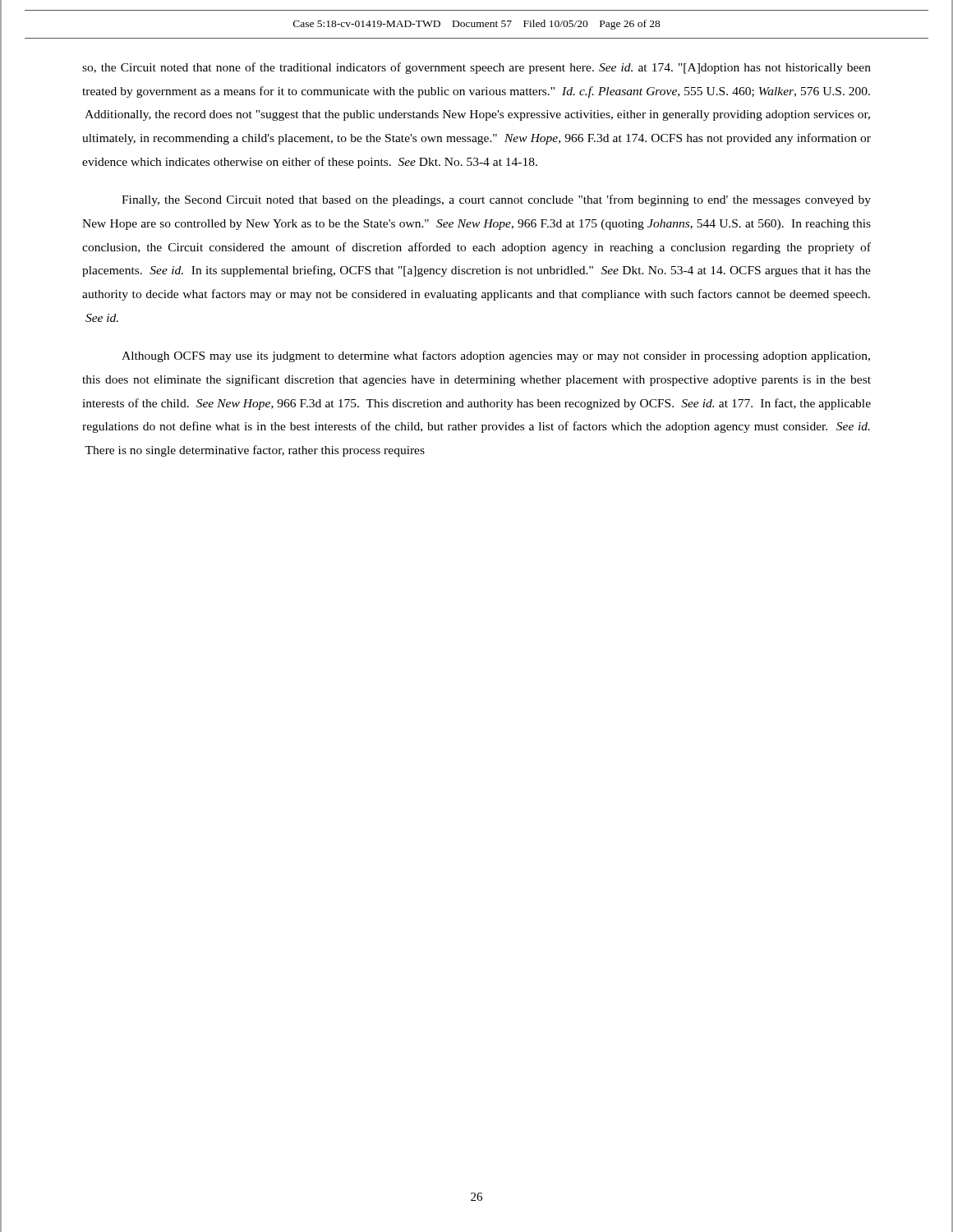
Task: Locate the block starting "Although OCFS may use its judgment to"
Action: coord(476,403)
